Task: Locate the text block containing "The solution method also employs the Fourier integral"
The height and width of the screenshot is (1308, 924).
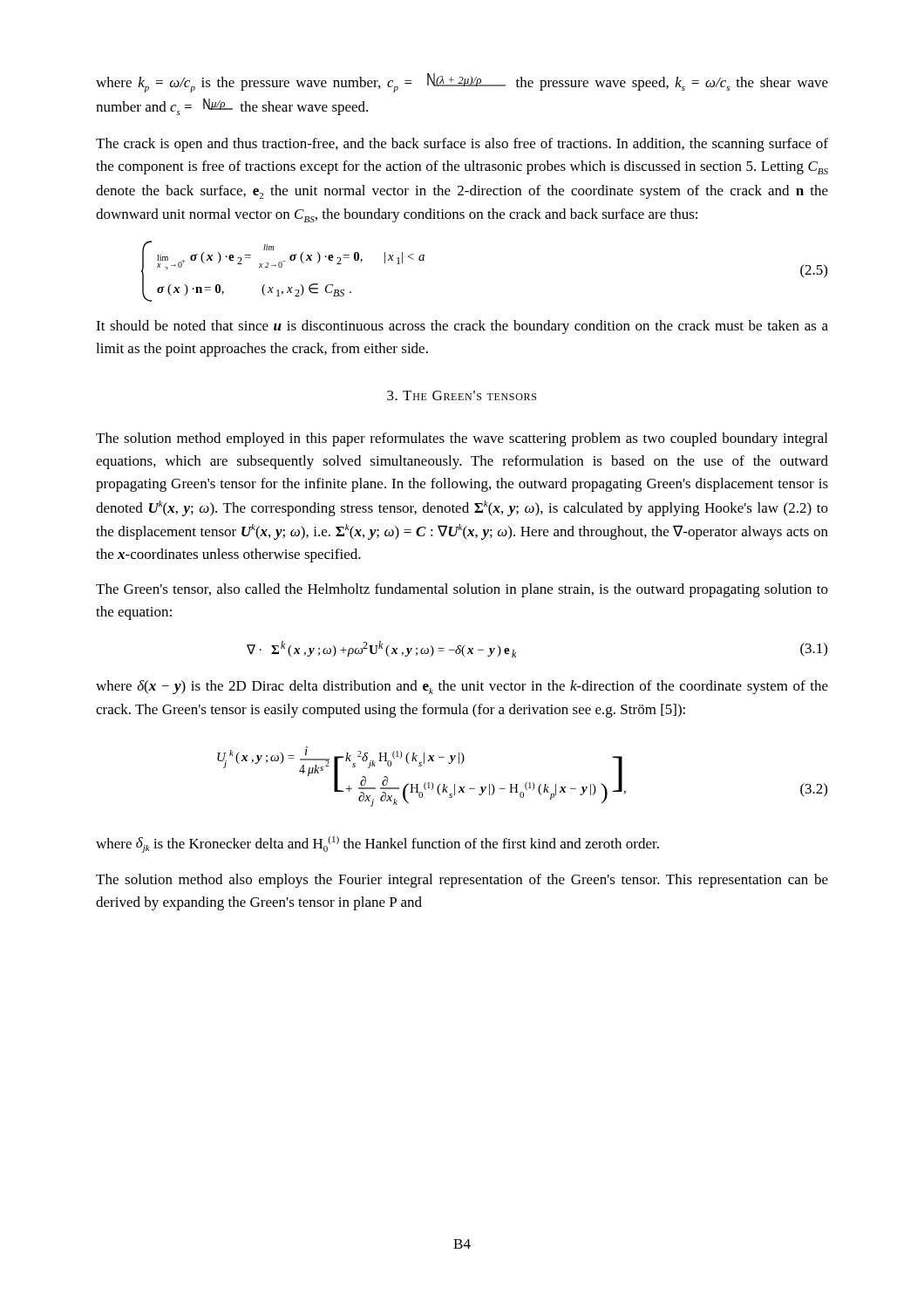Action: pyautogui.click(x=462, y=891)
